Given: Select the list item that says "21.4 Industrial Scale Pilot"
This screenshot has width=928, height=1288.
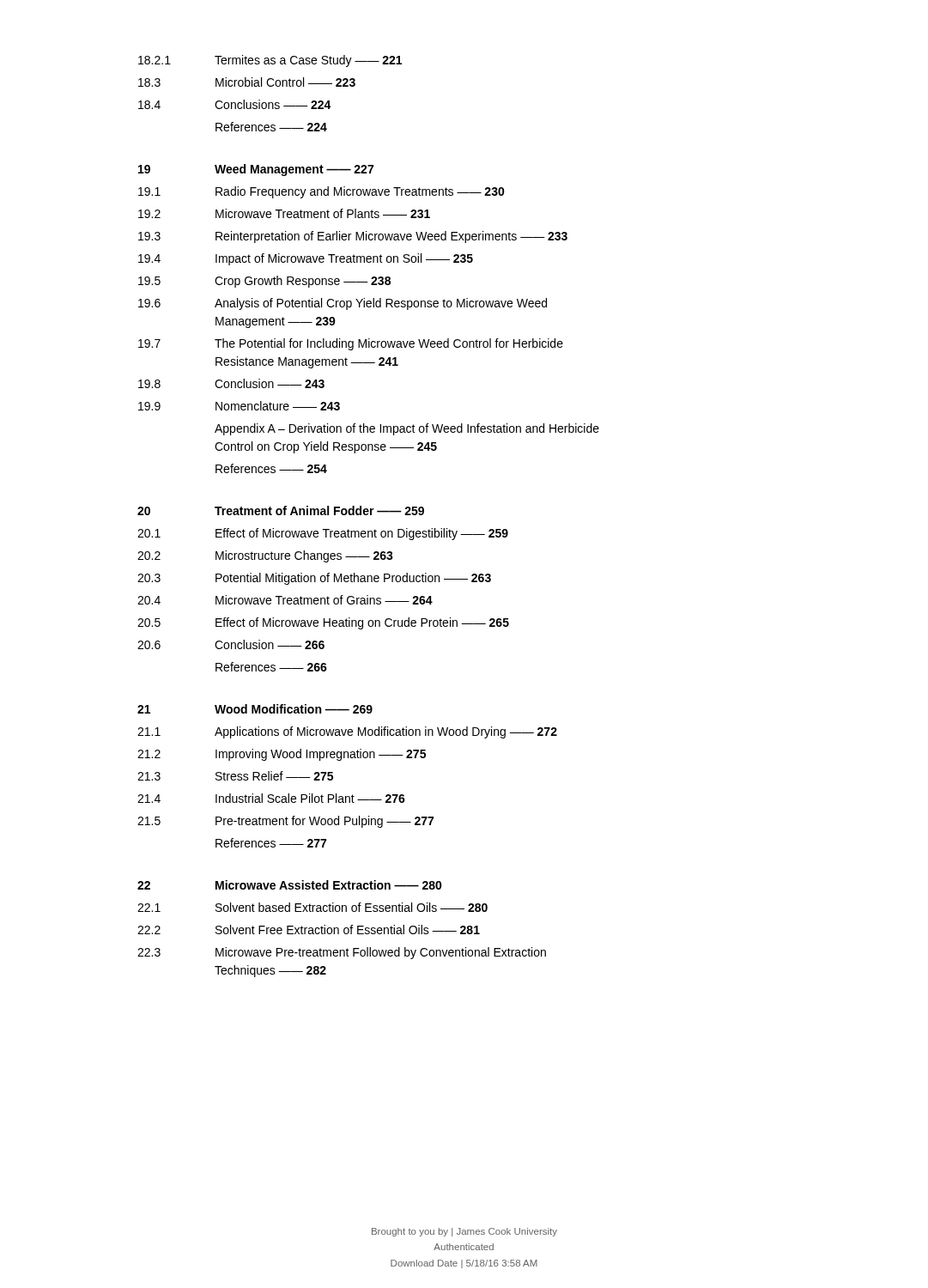Looking at the screenshot, I should [x=271, y=798].
